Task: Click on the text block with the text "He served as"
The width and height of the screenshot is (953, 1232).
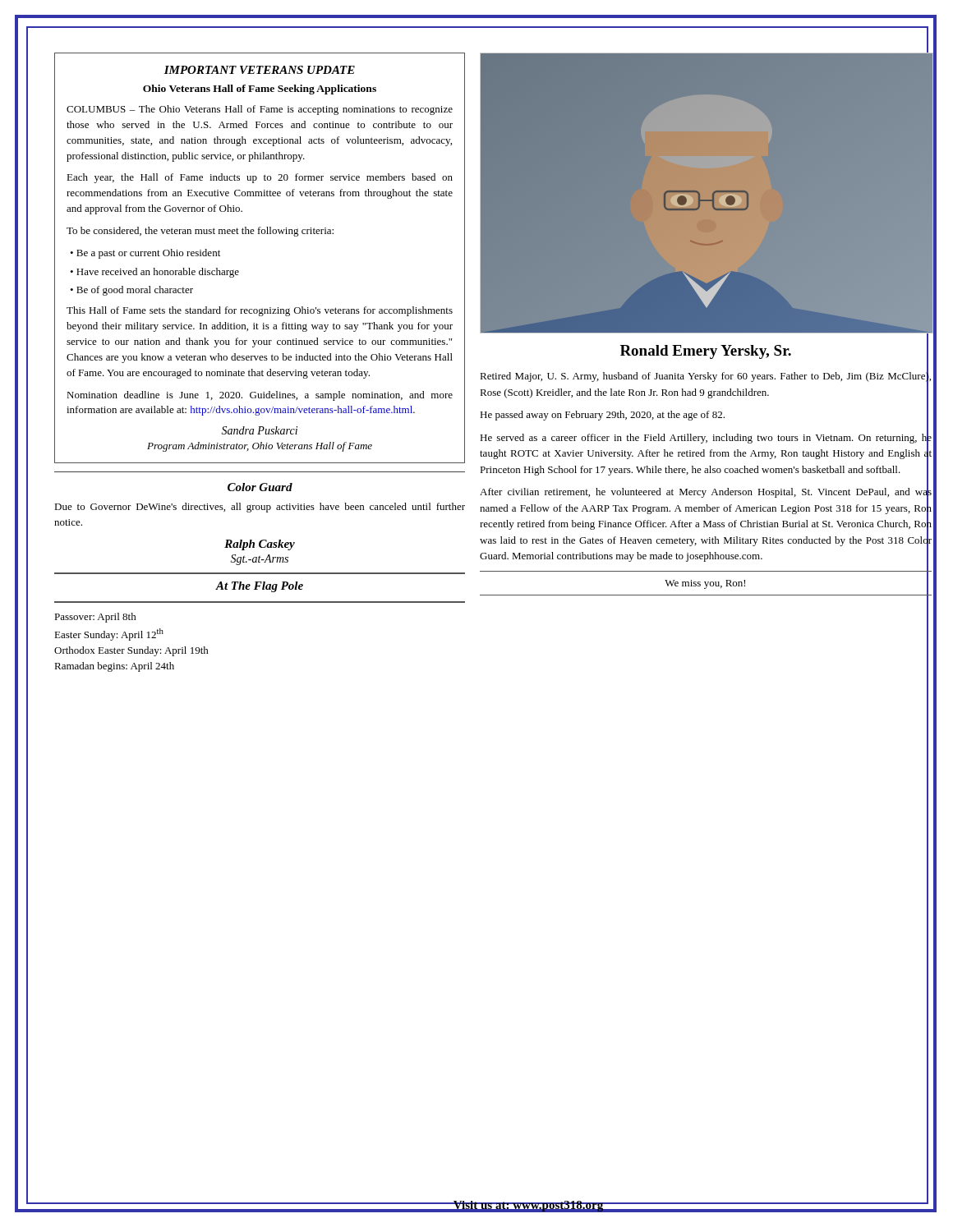Action: [706, 453]
